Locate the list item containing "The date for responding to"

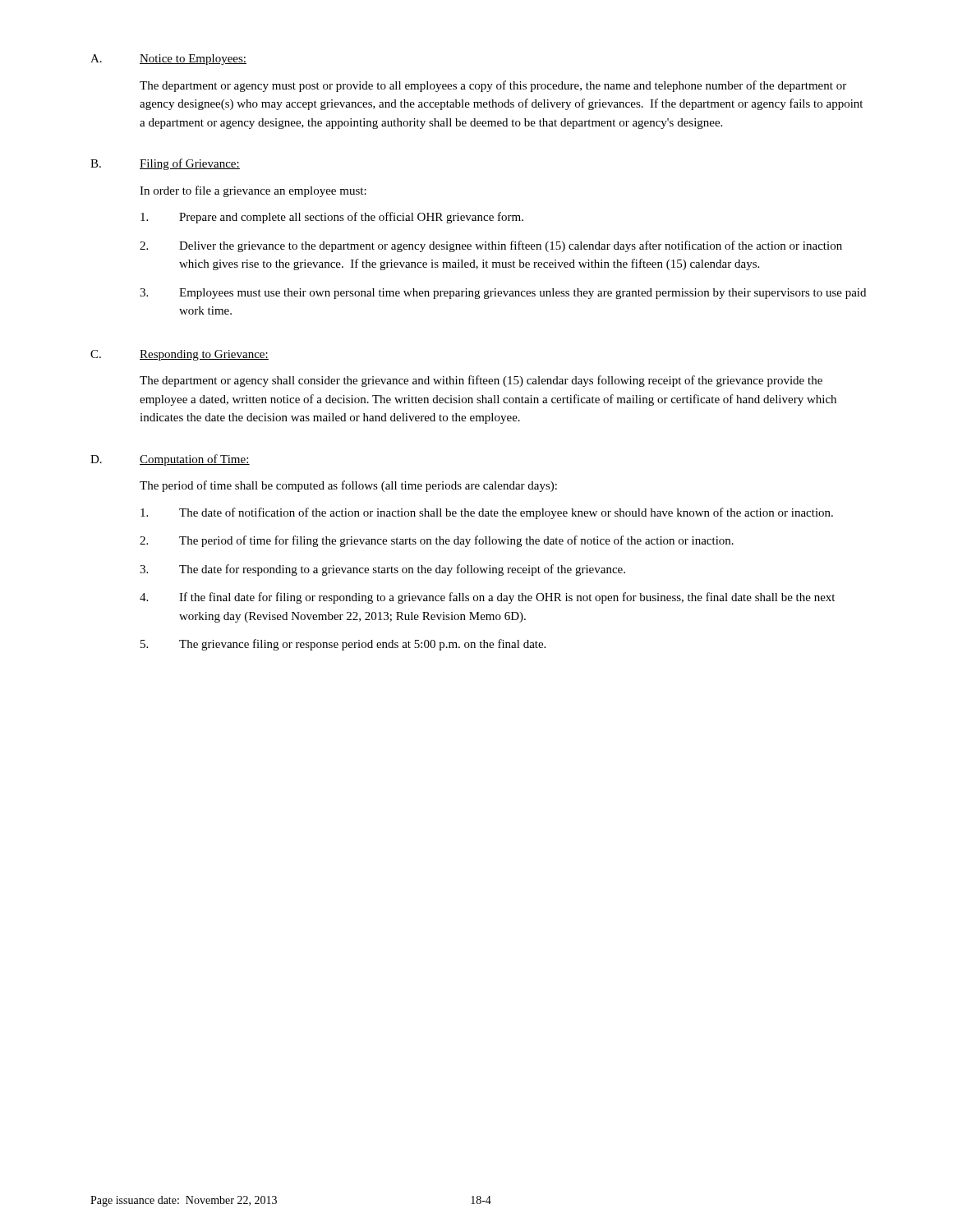403,569
